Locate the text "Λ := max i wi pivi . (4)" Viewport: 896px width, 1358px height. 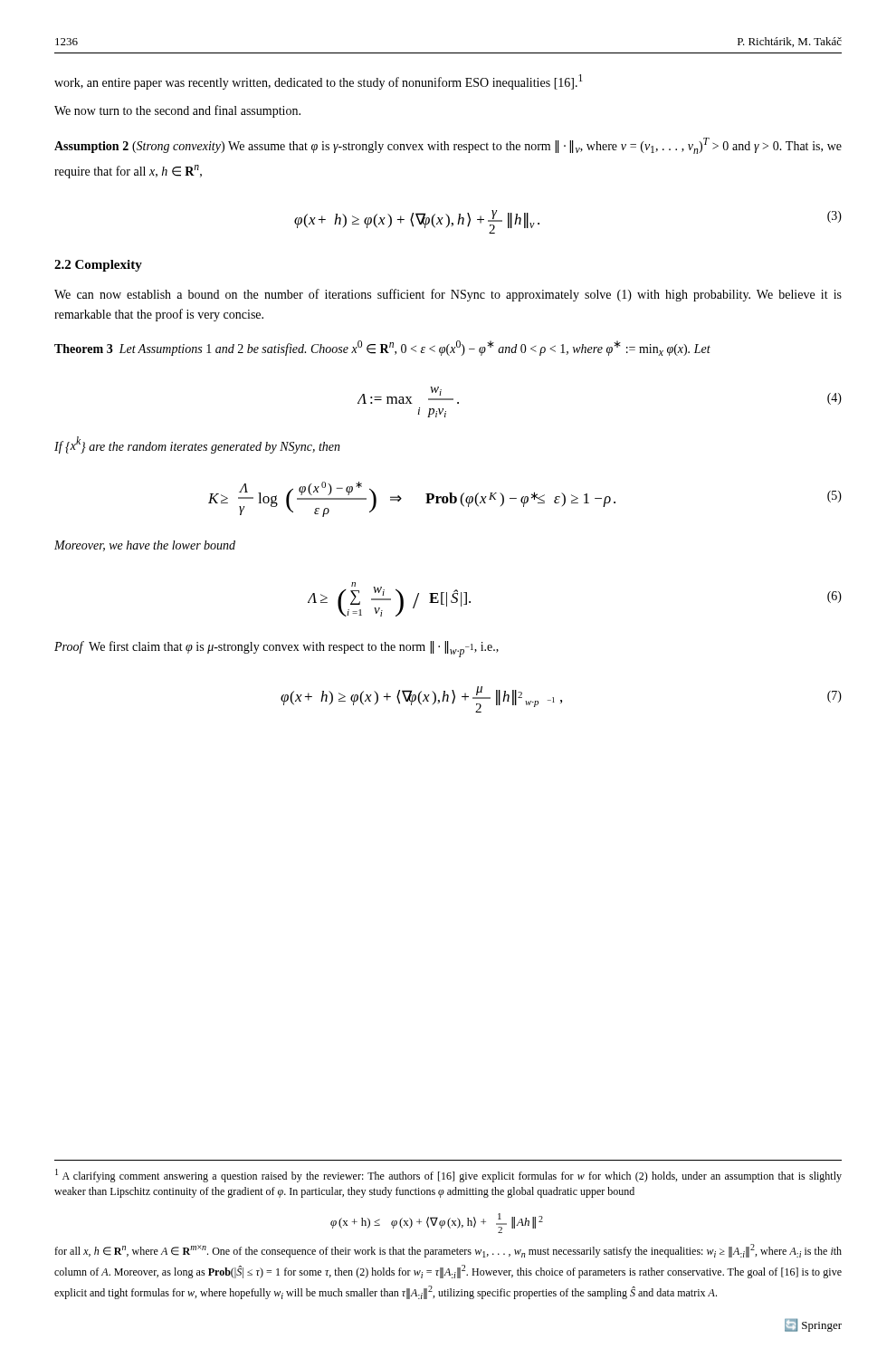tap(440, 395)
